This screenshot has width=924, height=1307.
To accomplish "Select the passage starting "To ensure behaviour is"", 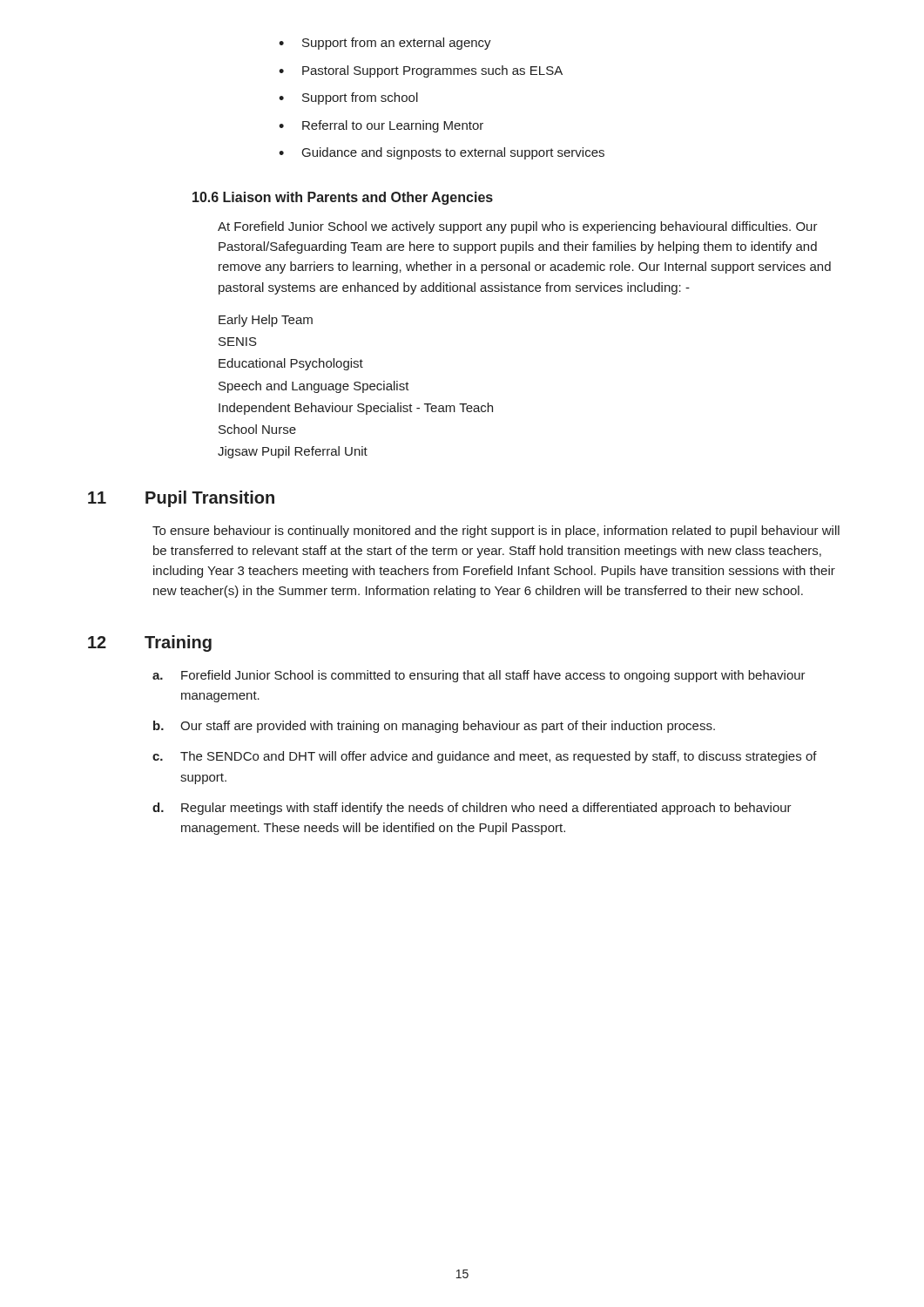I will click(x=496, y=560).
